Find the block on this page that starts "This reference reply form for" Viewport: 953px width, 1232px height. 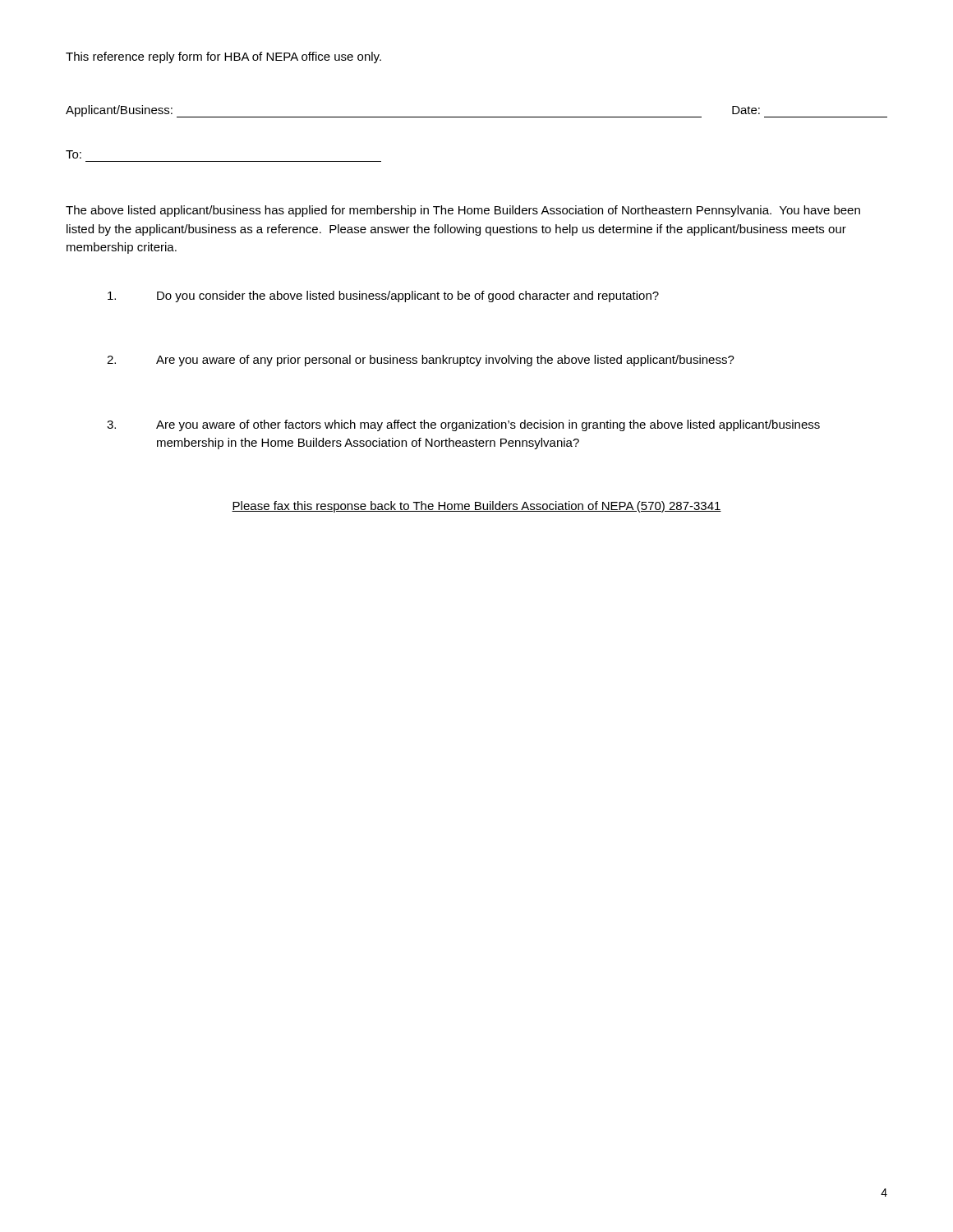pos(224,56)
